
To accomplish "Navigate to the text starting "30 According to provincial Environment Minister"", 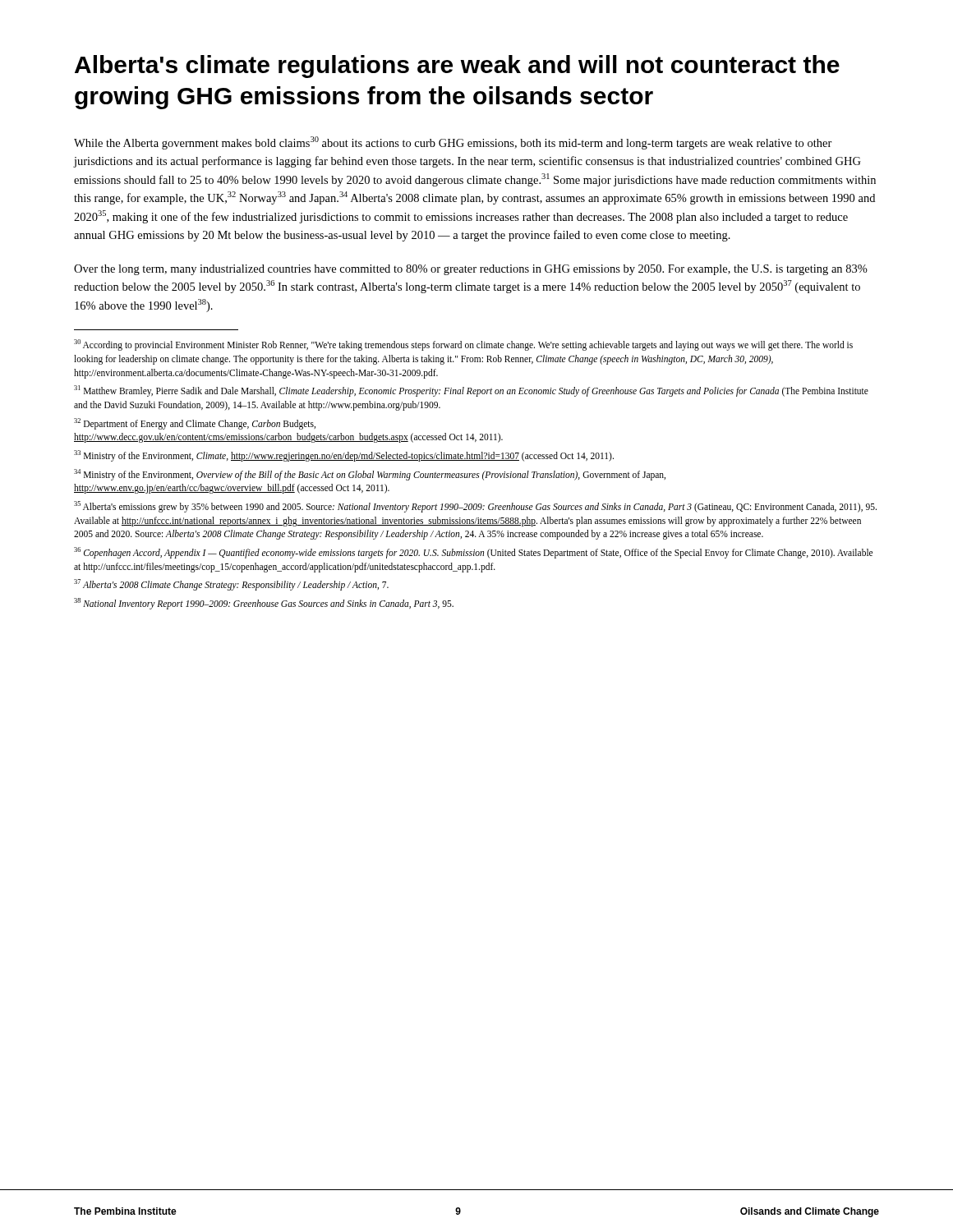I will pyautogui.click(x=463, y=358).
